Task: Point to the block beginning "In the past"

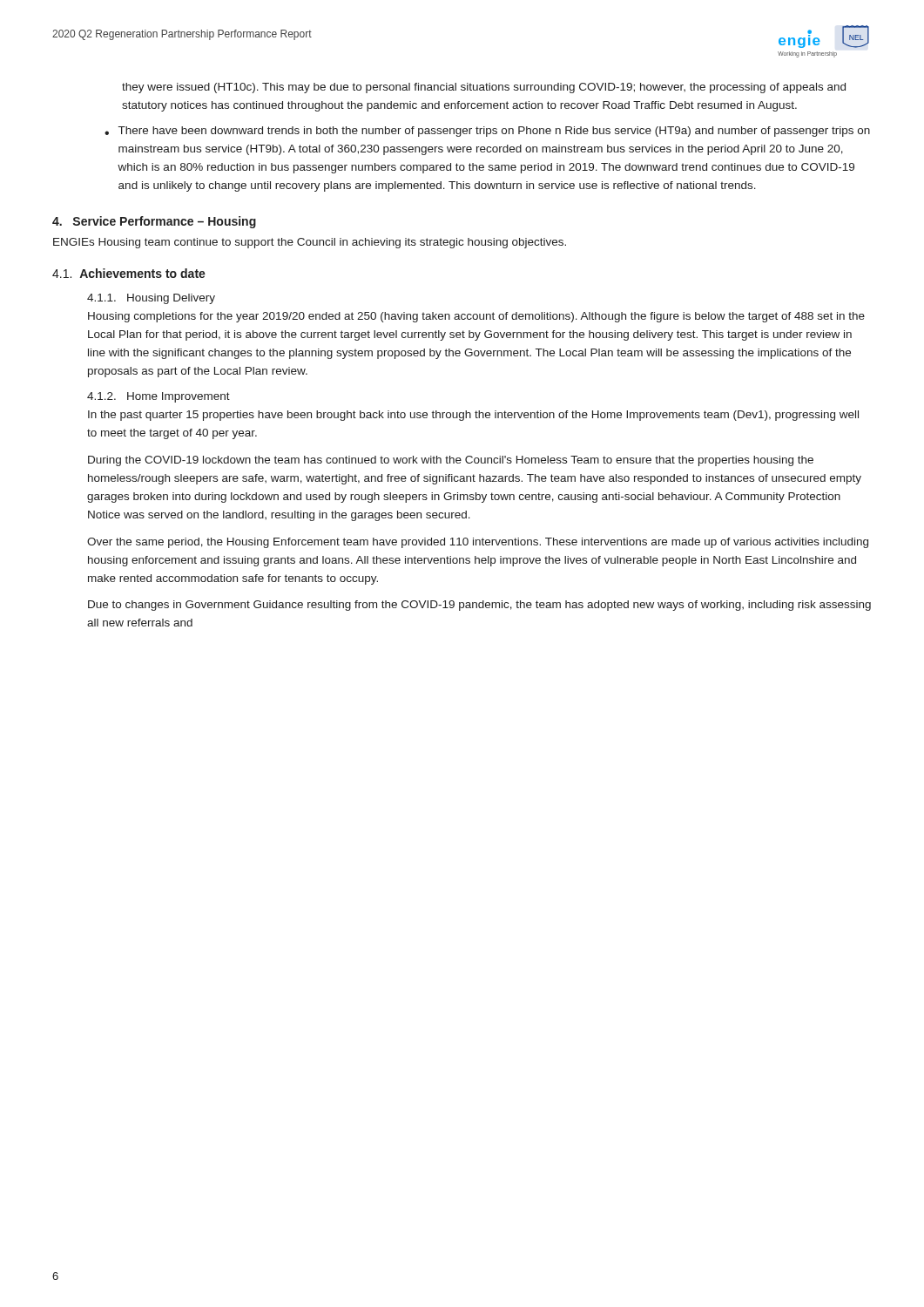Action: [x=473, y=424]
